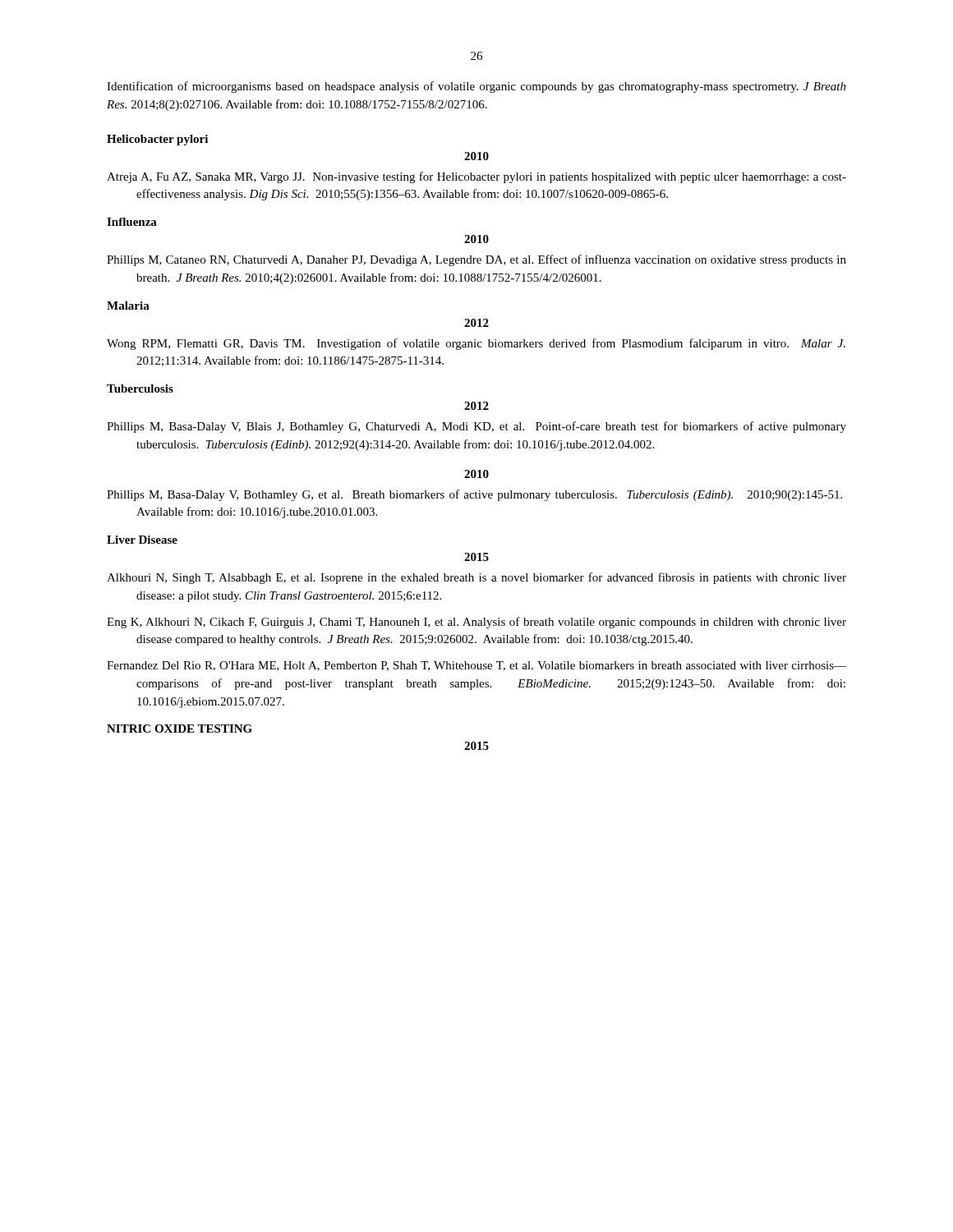The image size is (953, 1232).
Task: Click on the text block that says "Phillips M, Basa-Dalay V, Blais"
Action: [x=476, y=435]
